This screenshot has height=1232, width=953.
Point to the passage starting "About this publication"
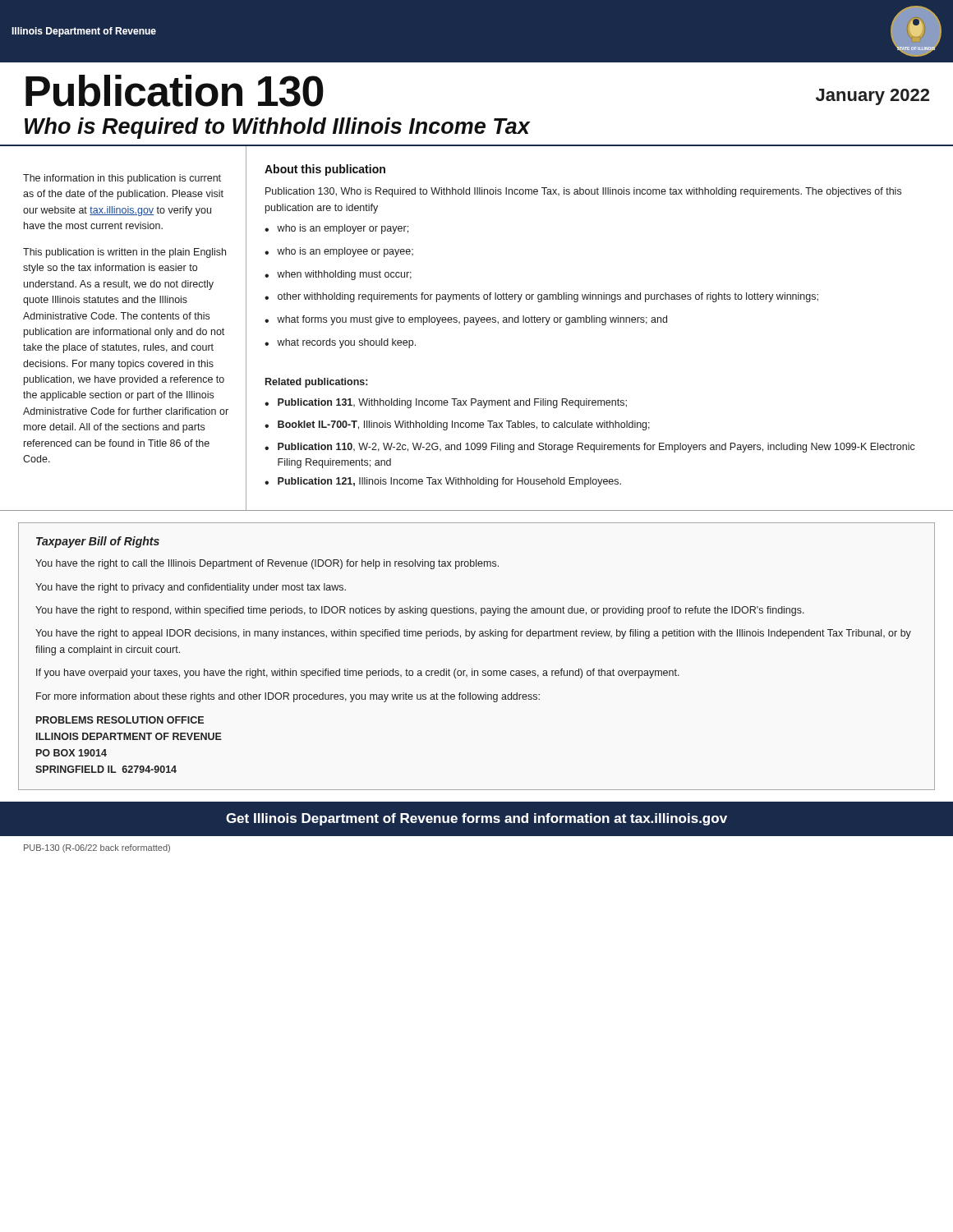pyautogui.click(x=325, y=169)
